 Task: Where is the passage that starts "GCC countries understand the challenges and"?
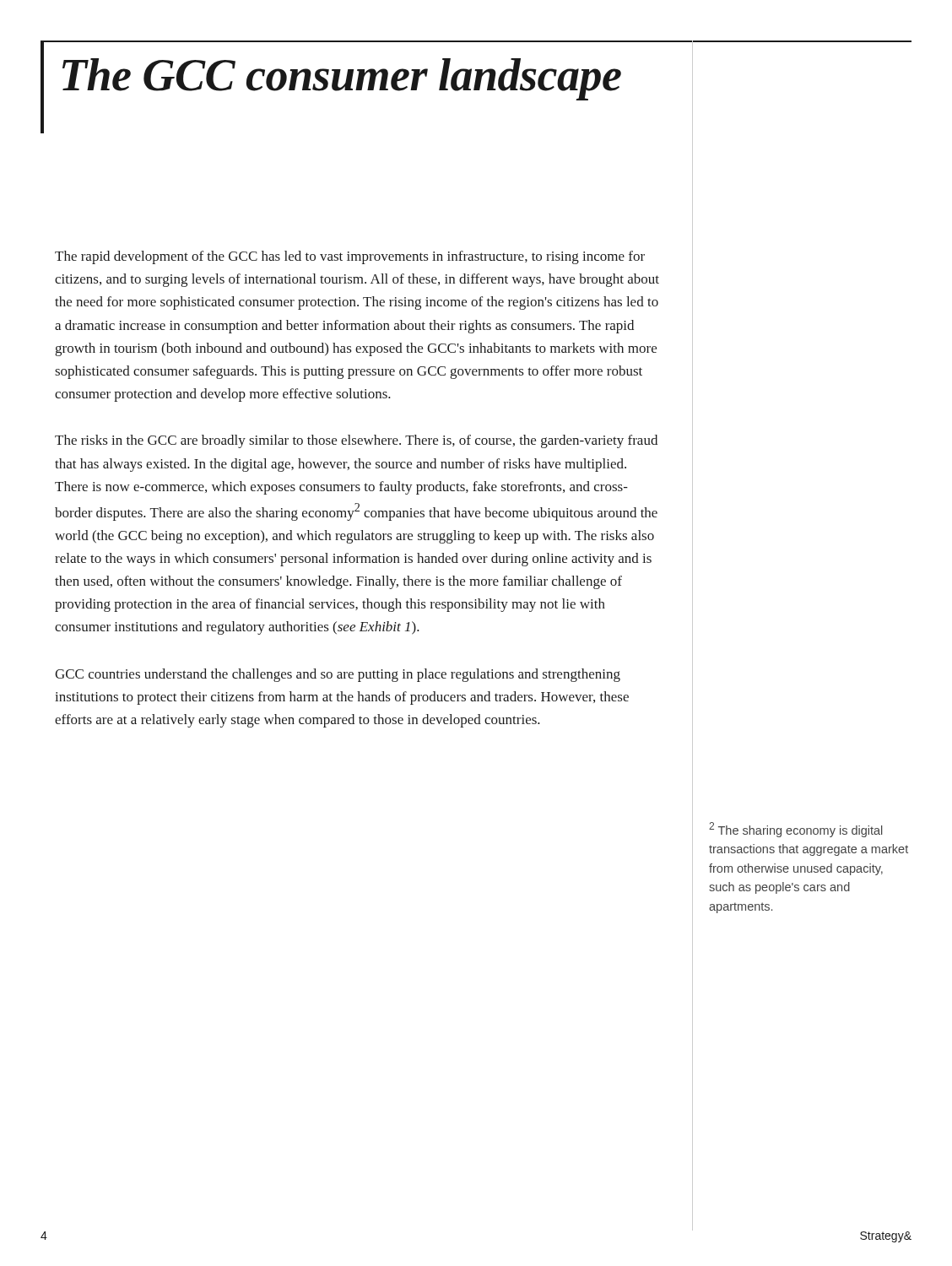pyautogui.click(x=359, y=697)
